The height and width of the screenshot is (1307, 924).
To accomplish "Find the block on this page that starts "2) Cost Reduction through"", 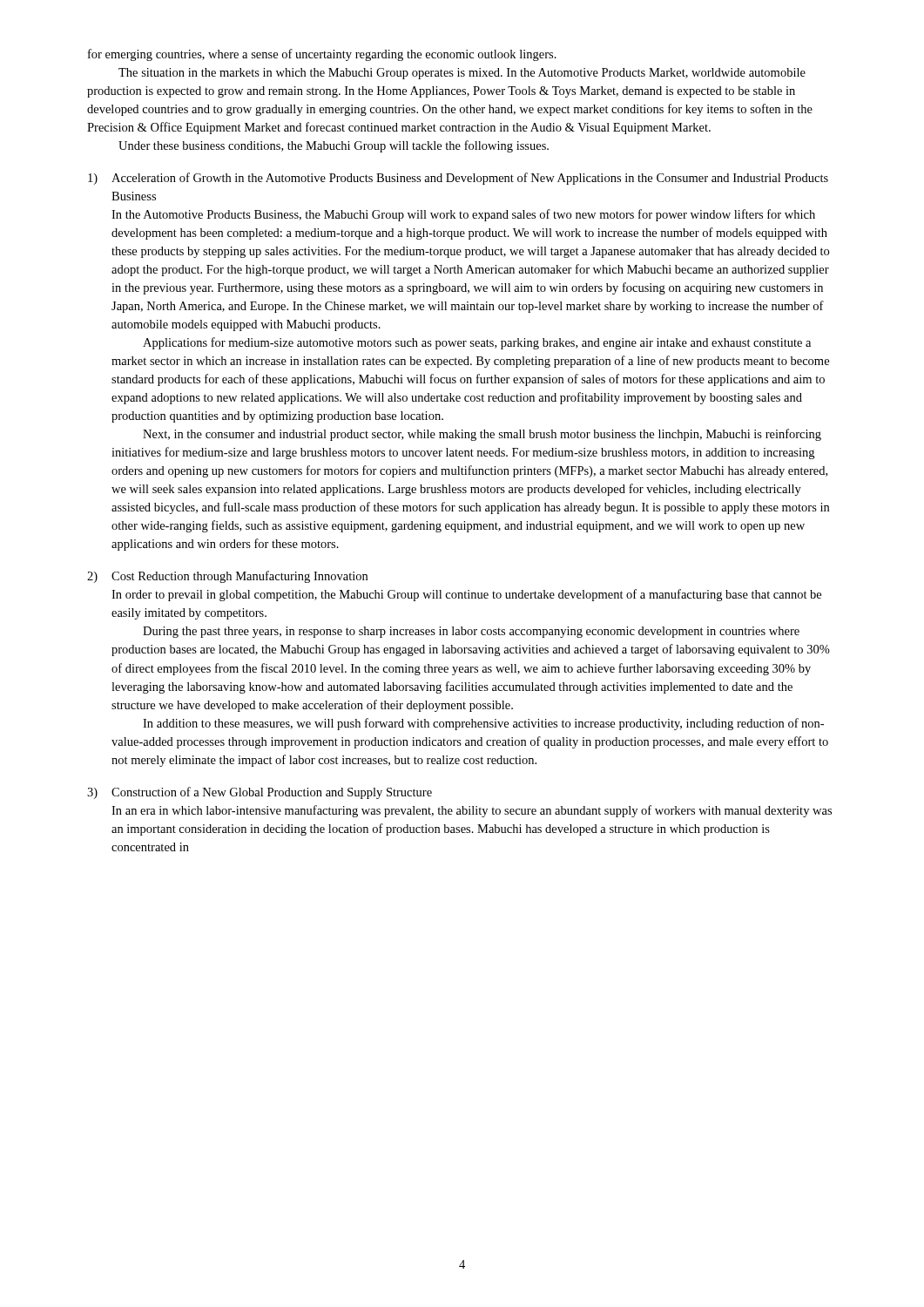I will click(462, 668).
